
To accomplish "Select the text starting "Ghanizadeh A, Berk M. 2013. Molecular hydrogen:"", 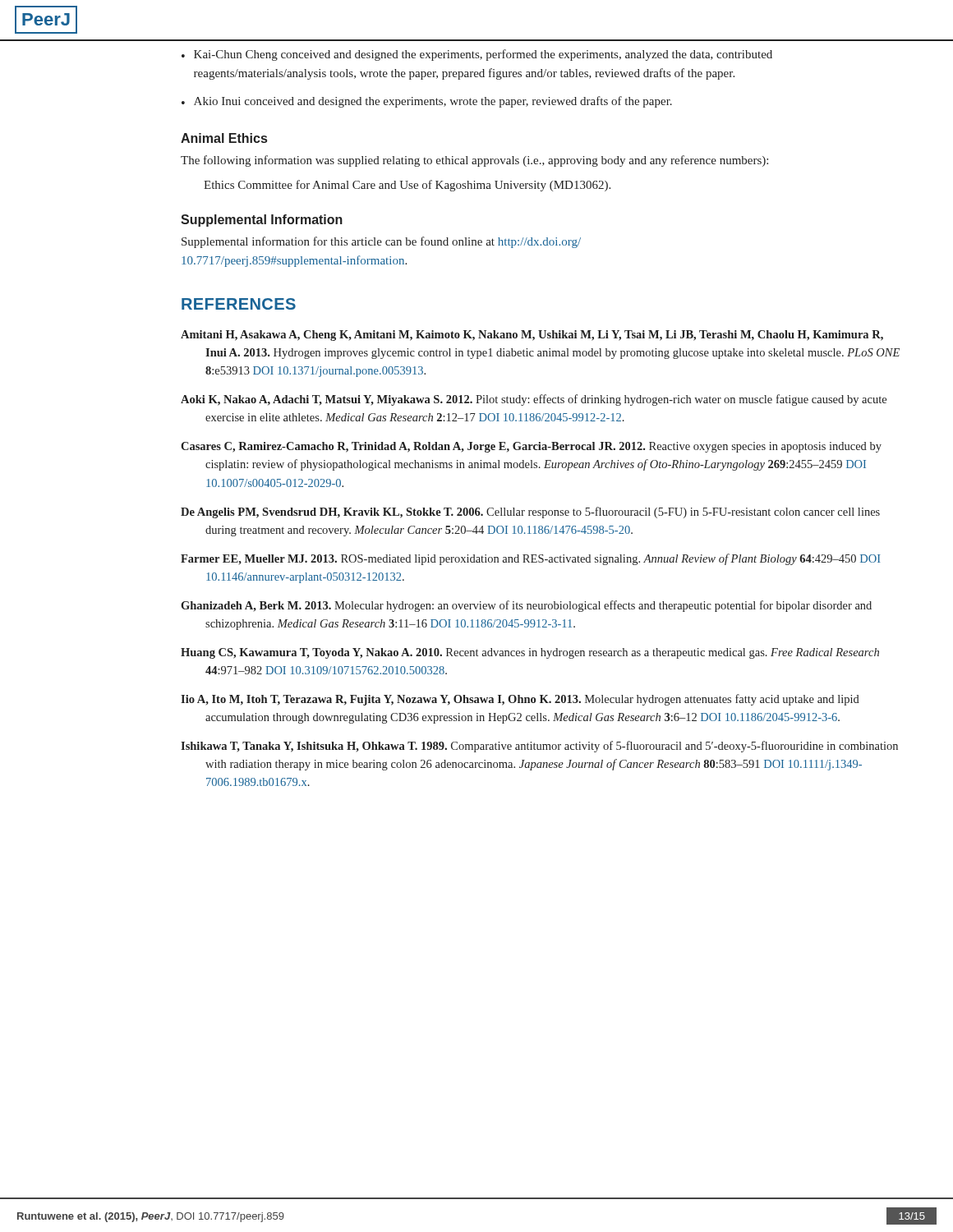I will tap(526, 614).
